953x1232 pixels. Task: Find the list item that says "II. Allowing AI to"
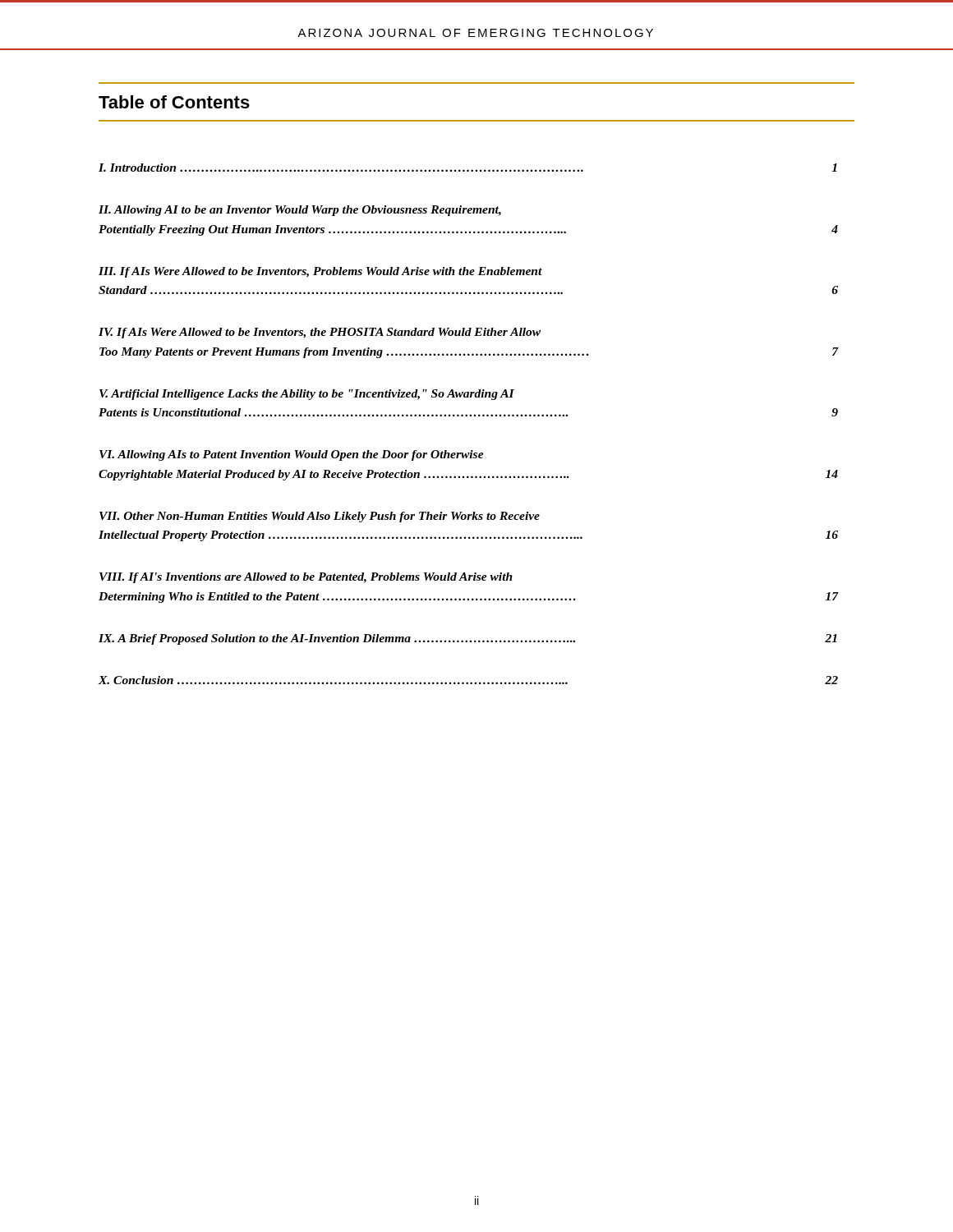(x=468, y=219)
